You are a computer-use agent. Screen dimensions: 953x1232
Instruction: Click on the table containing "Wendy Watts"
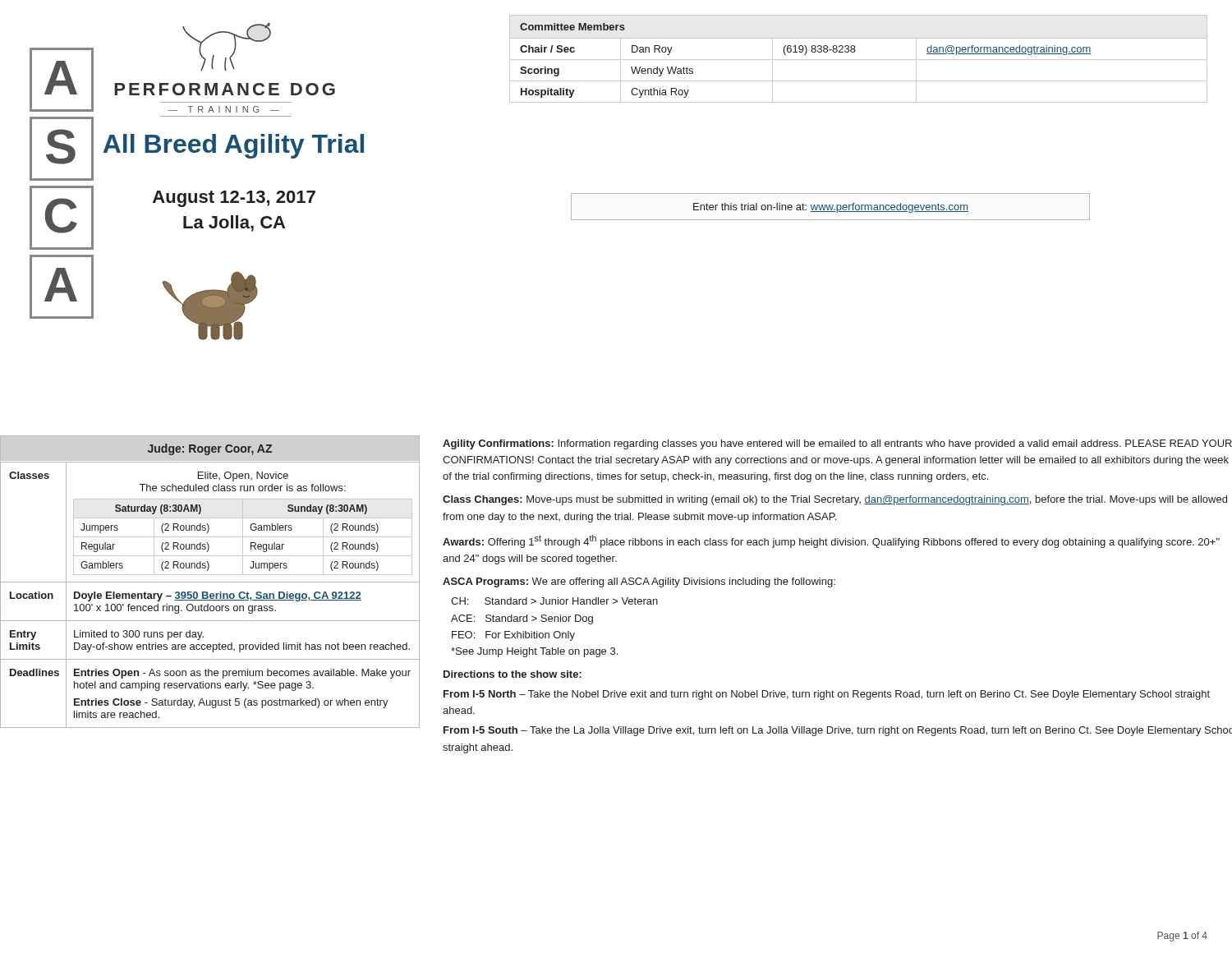click(858, 59)
